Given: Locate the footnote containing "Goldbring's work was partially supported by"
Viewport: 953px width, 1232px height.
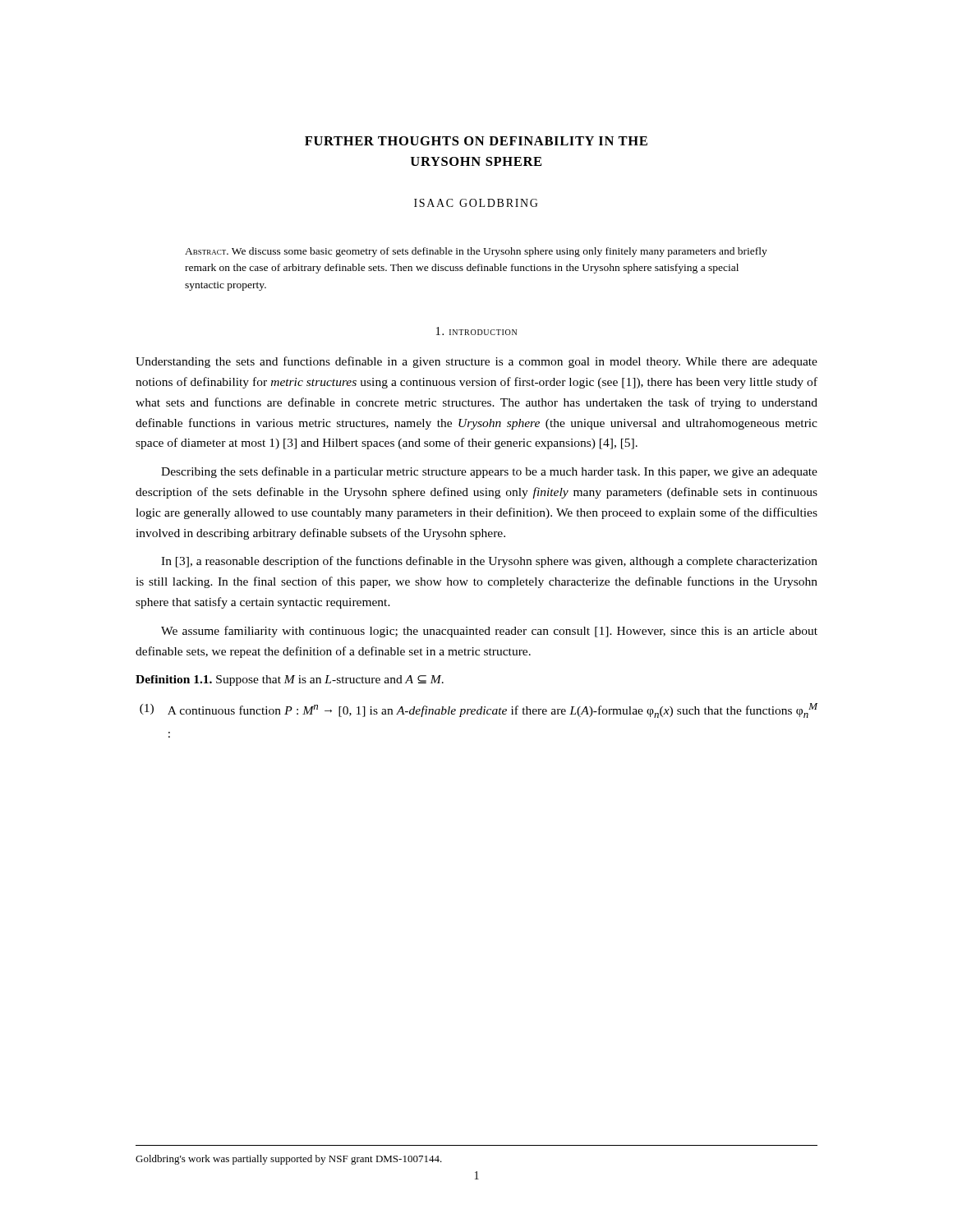Looking at the screenshot, I should (289, 1158).
